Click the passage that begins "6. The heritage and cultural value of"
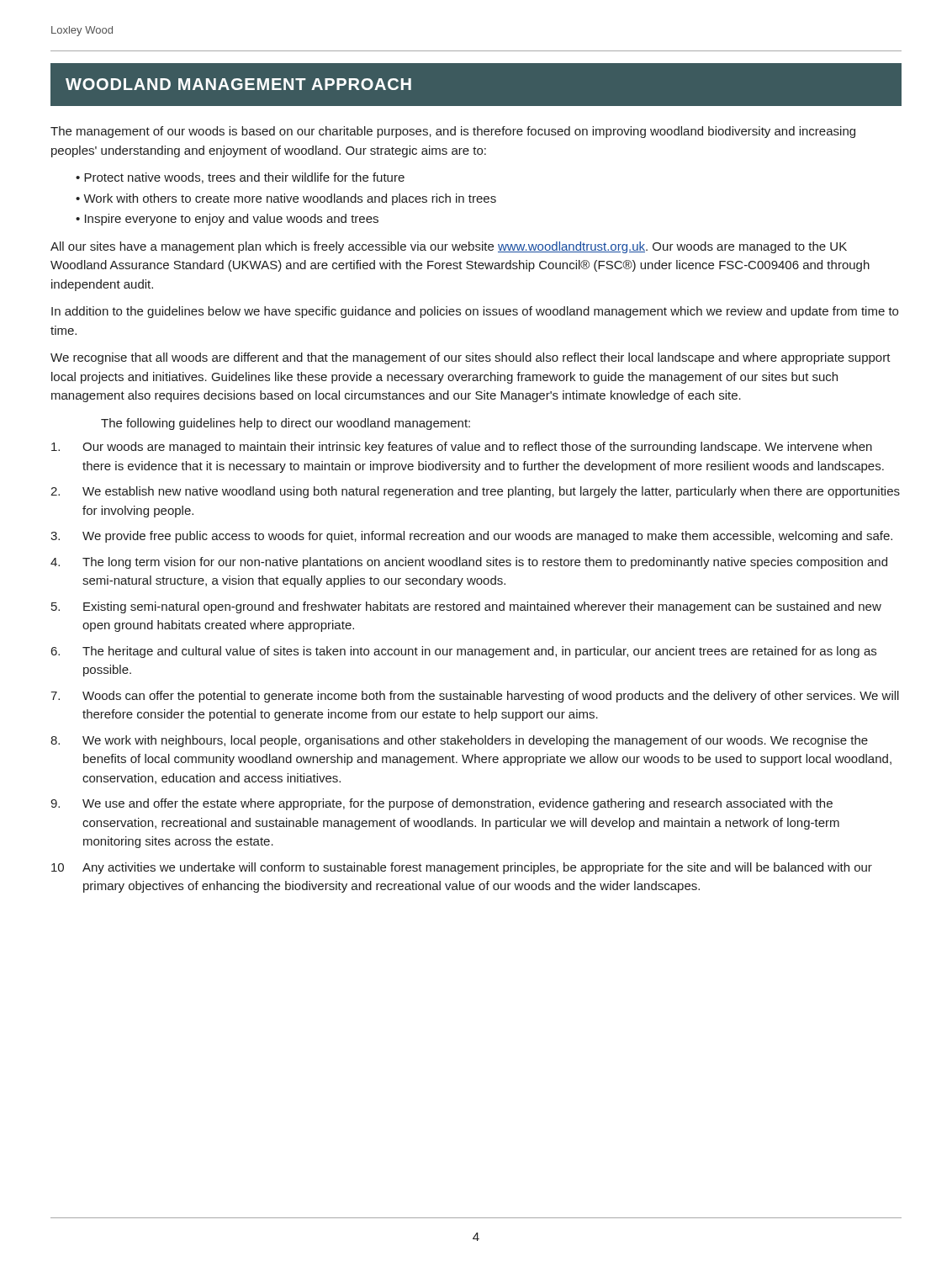The image size is (952, 1262). (476, 660)
